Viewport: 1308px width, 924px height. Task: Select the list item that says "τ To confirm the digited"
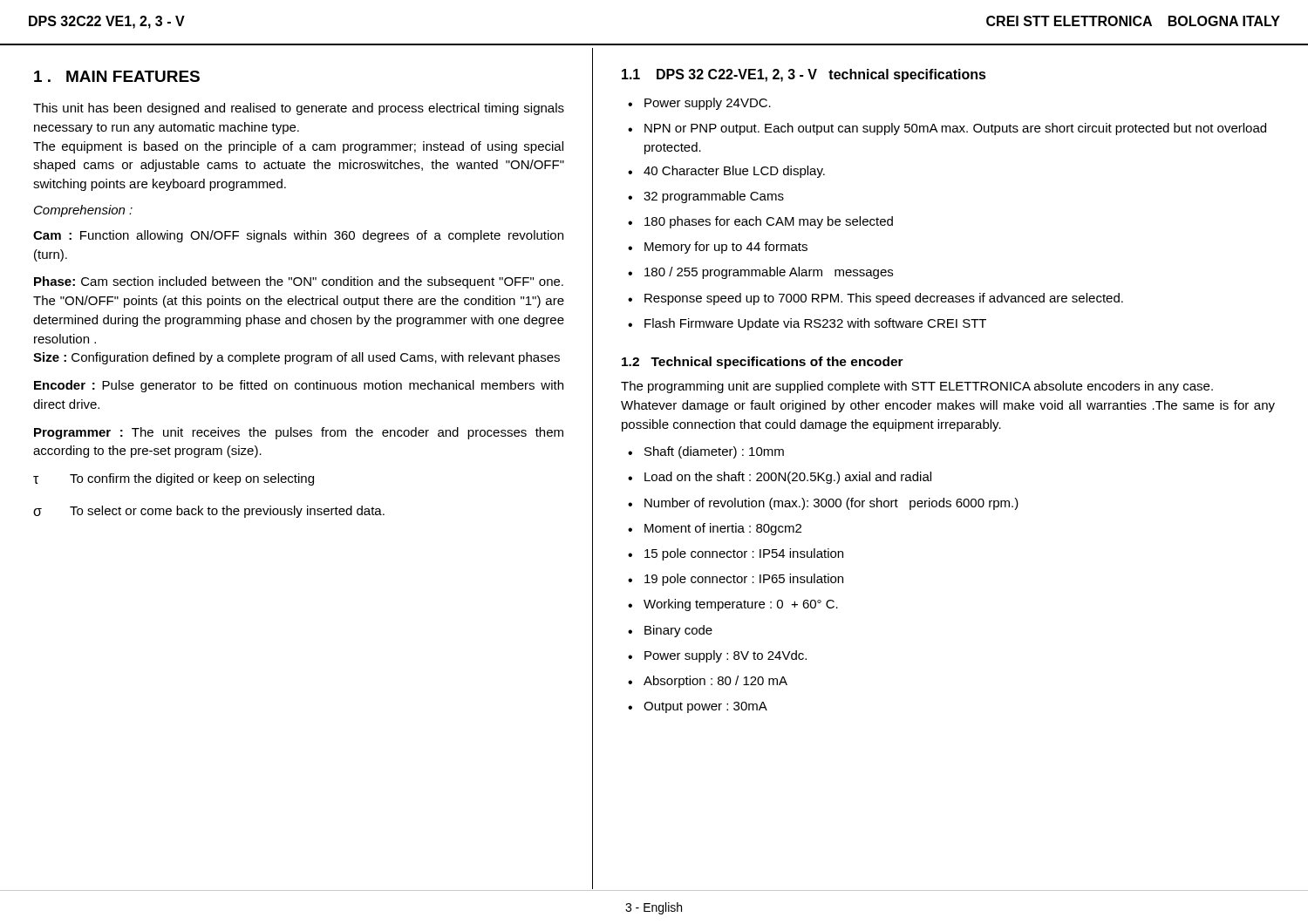coord(174,479)
